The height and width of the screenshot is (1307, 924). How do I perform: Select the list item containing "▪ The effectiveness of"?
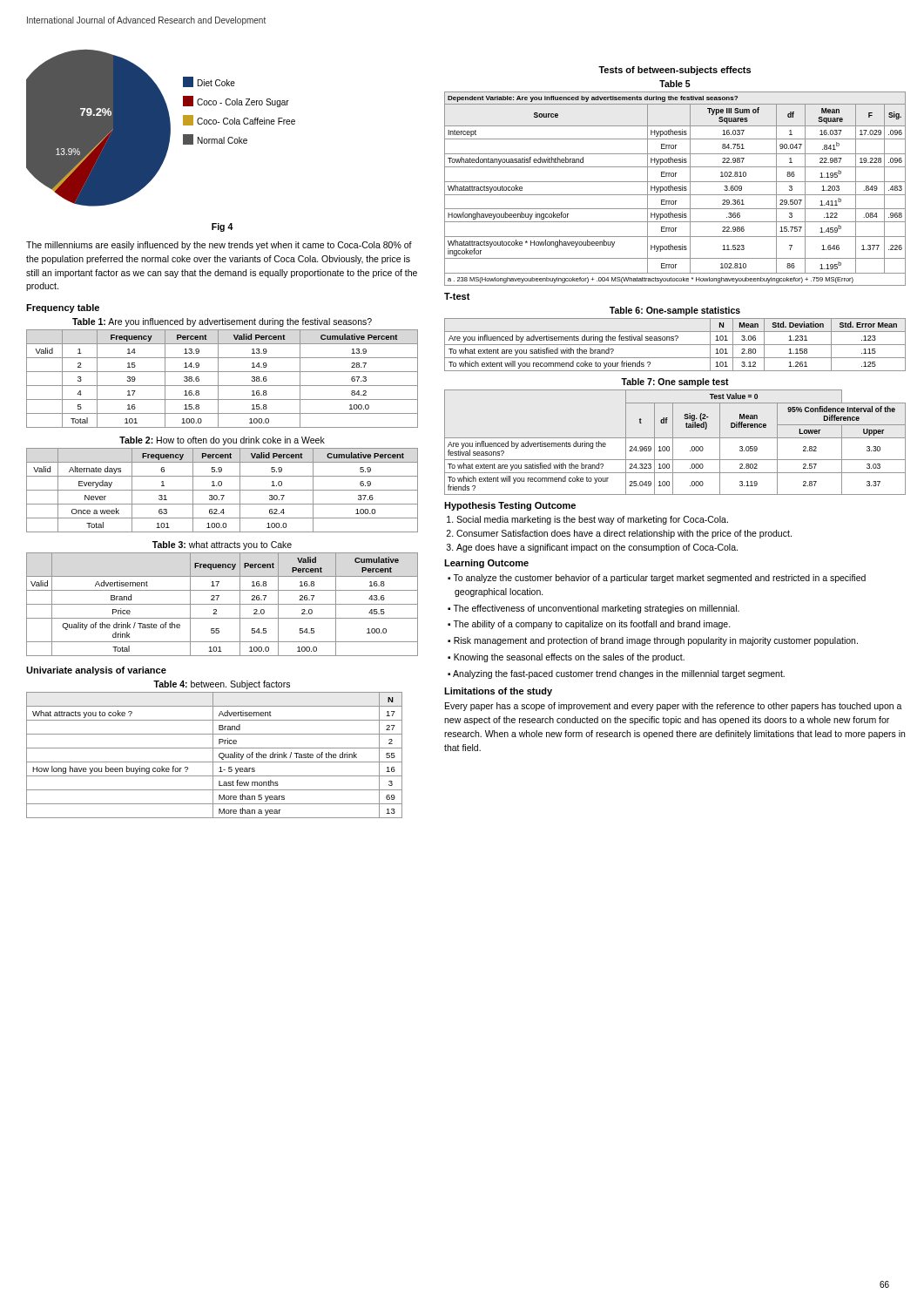coord(594,608)
